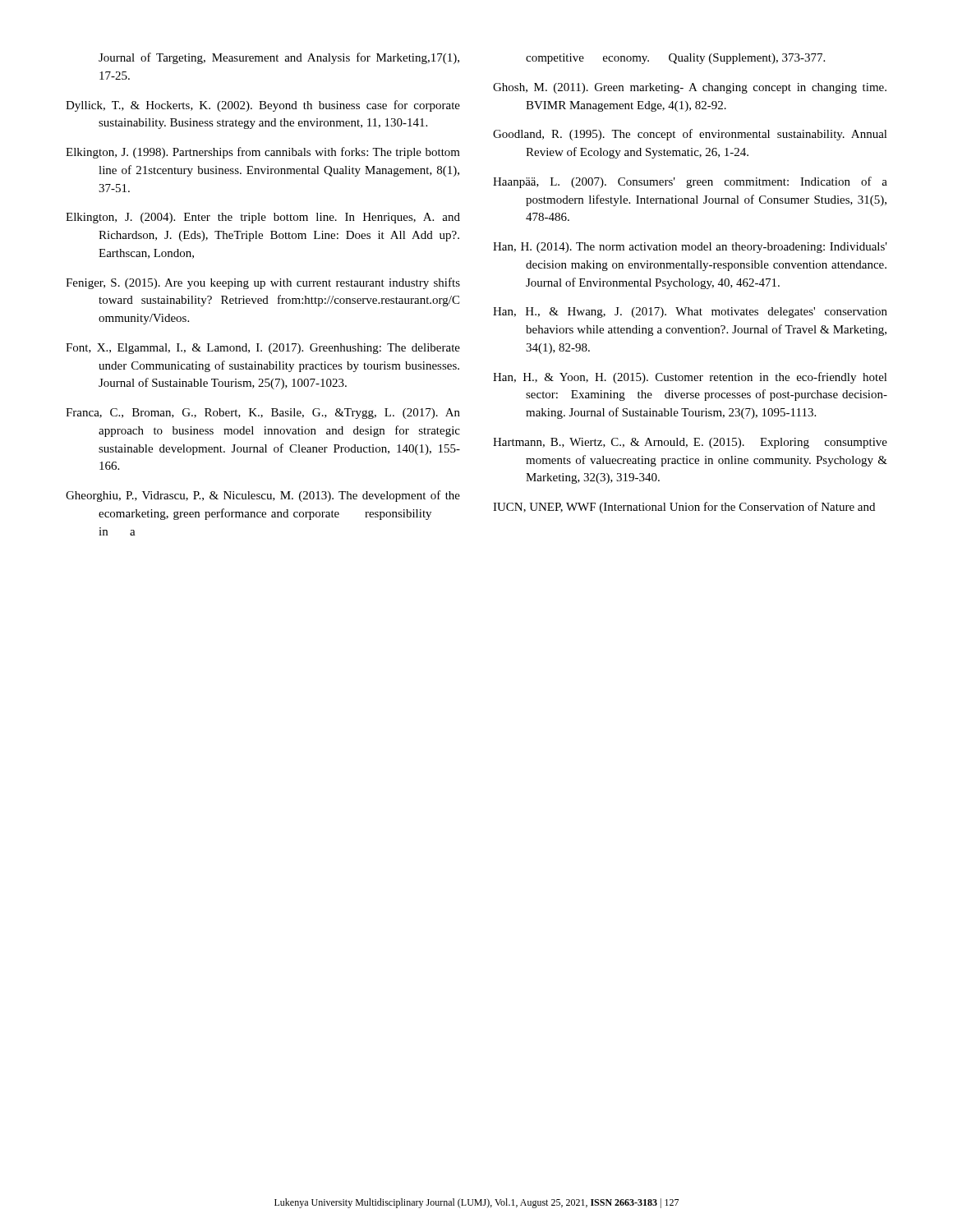
Task: Locate the region starting "Font, X., Elgammal, I., & Lamond,"
Action: click(263, 365)
